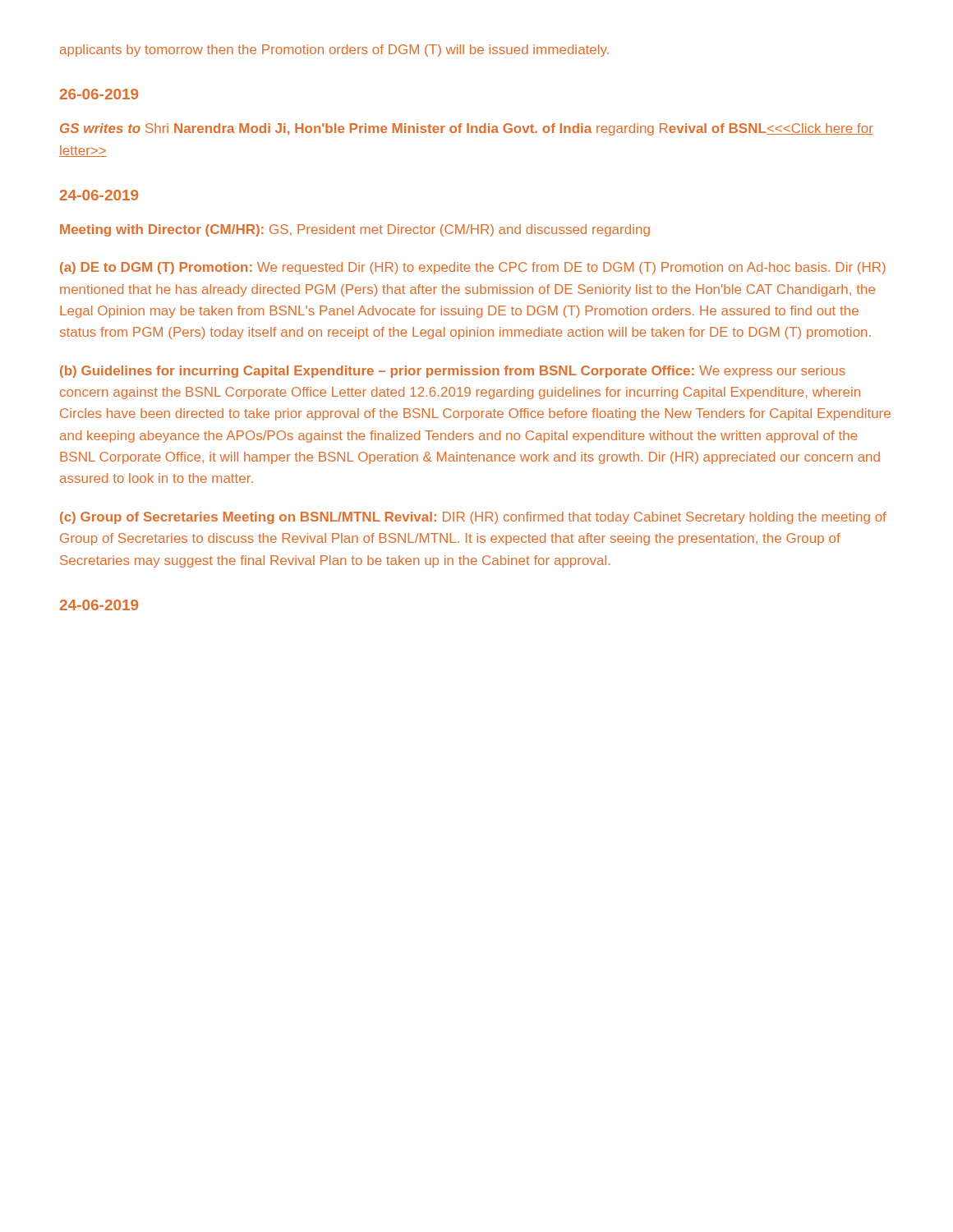Navigate to the passage starting "(c) Group of Secretaries Meeting on BSNL/MTNL Revival:"
The width and height of the screenshot is (953, 1232).
pyautogui.click(x=473, y=539)
